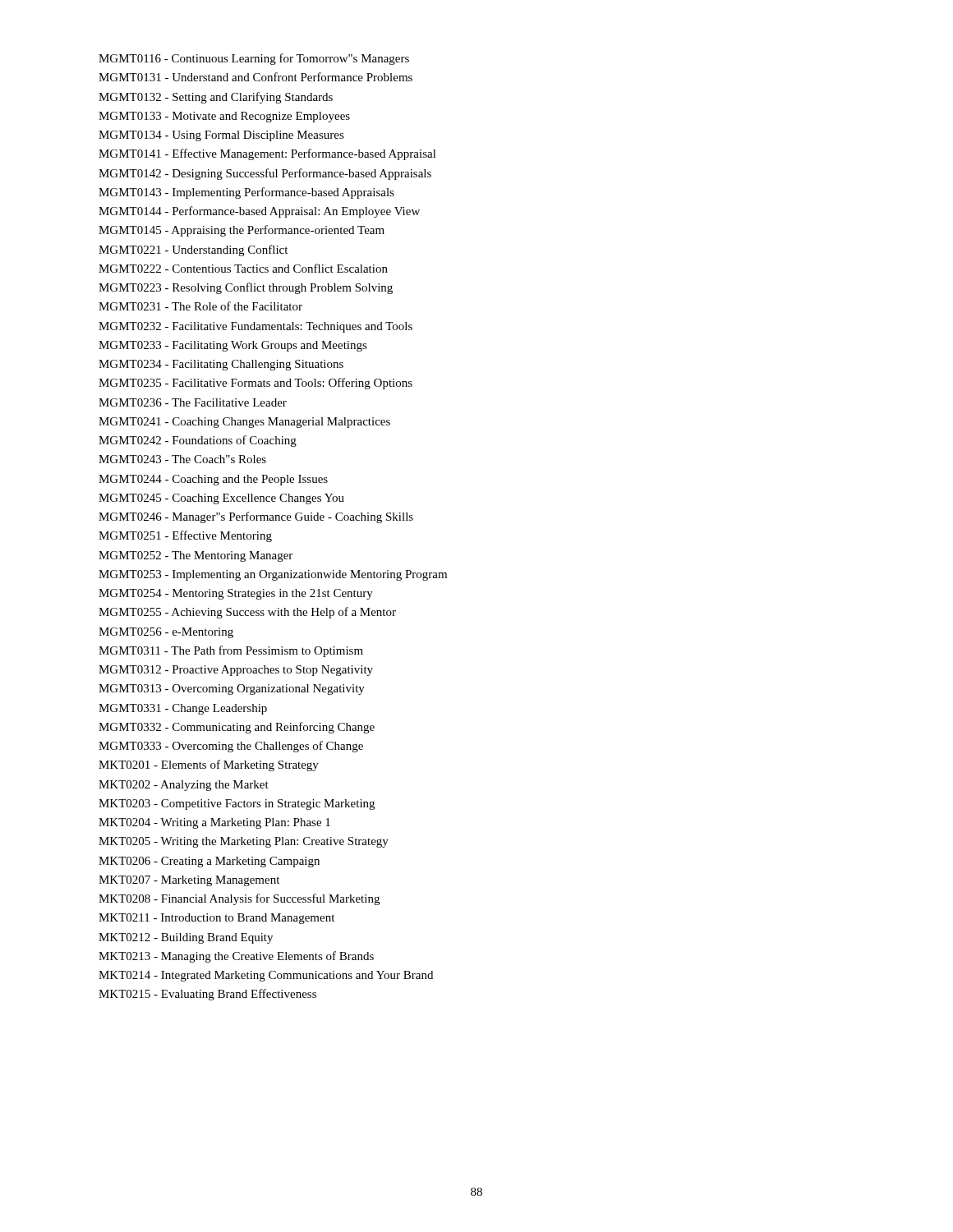
Task: Select the text starting "MGMT0222 - Contentious Tactics and Conflict"
Action: (x=243, y=268)
